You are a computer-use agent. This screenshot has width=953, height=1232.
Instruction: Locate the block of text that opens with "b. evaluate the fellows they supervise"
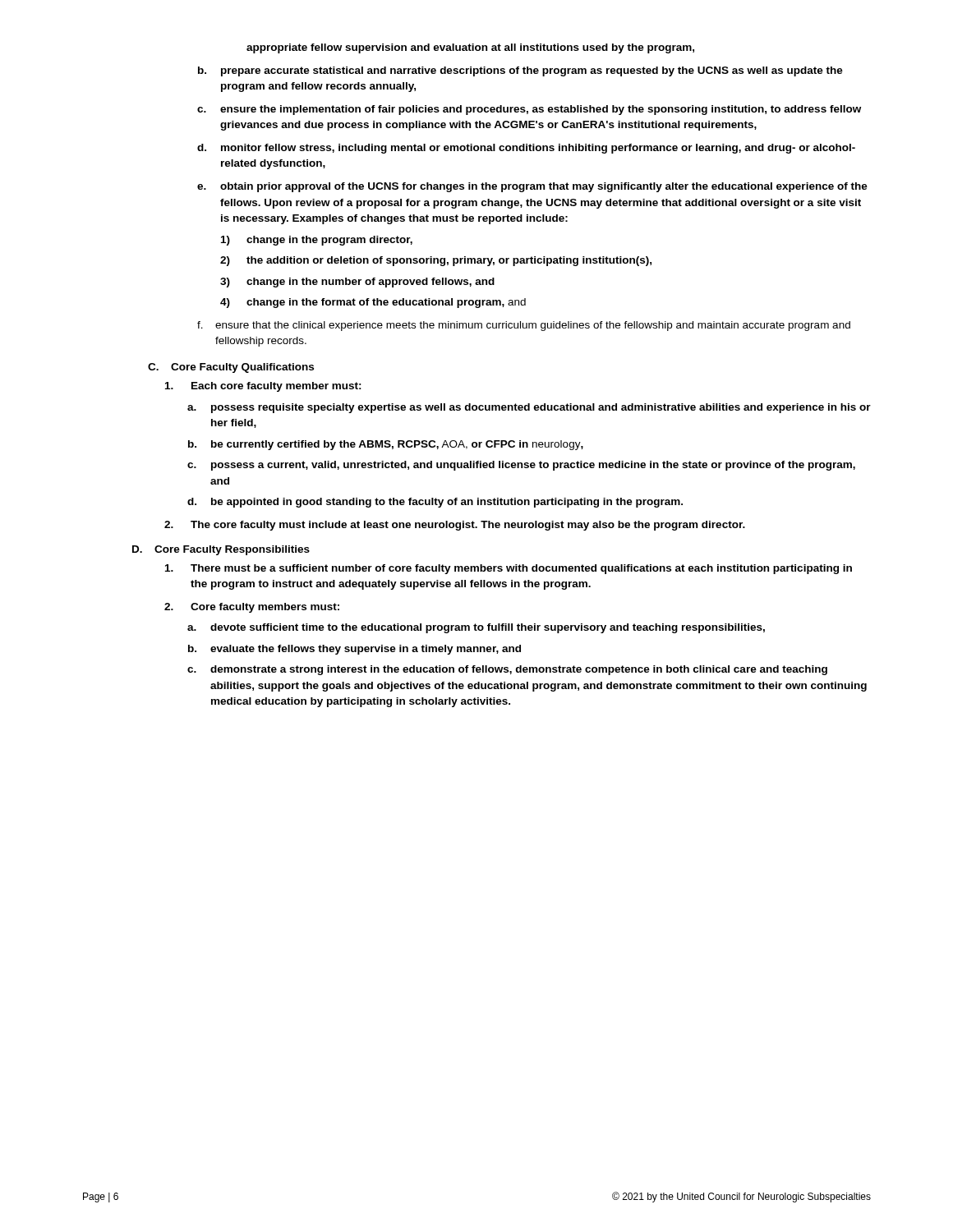tap(529, 648)
